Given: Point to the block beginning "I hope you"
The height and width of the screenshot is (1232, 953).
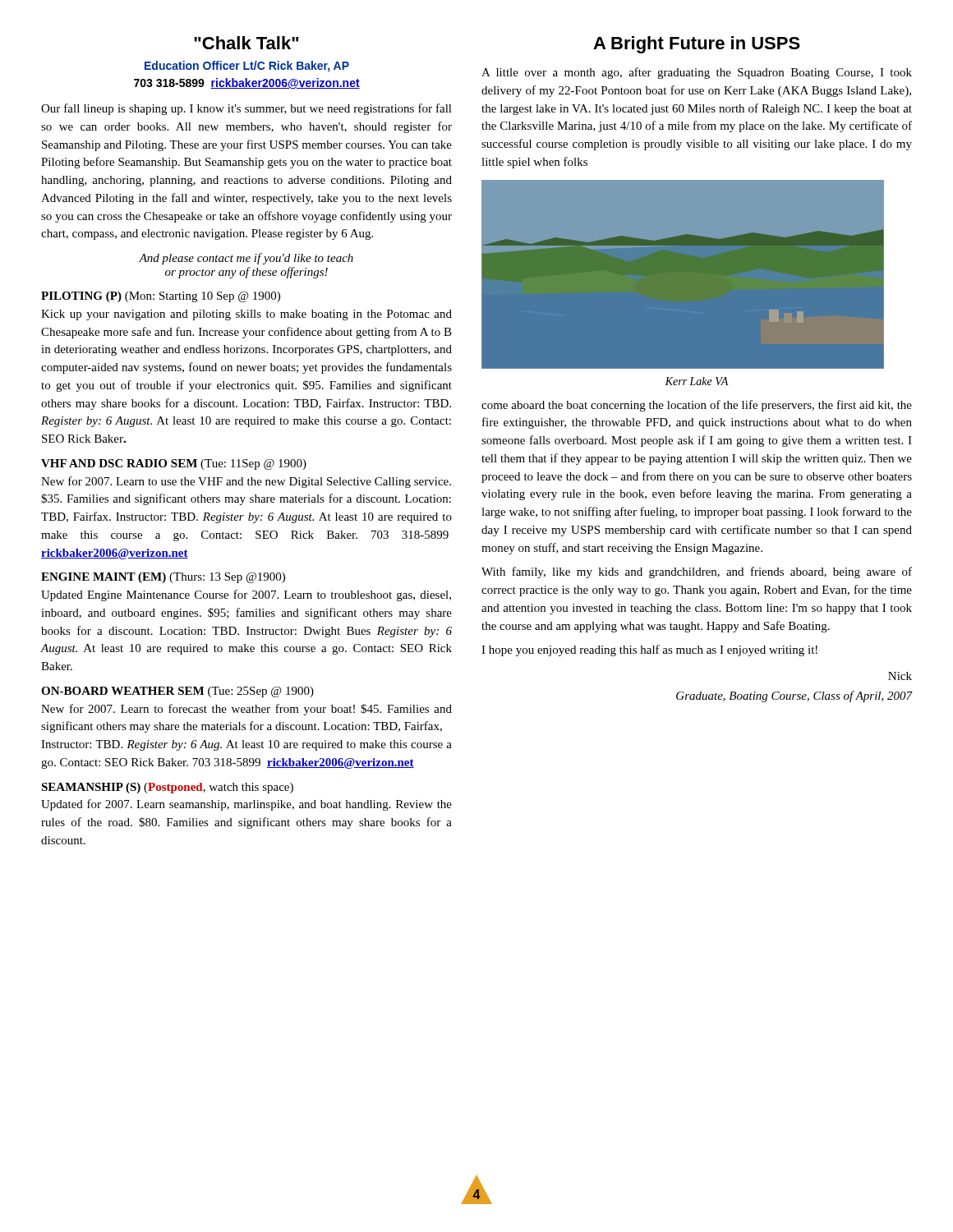Looking at the screenshot, I should click(x=650, y=650).
